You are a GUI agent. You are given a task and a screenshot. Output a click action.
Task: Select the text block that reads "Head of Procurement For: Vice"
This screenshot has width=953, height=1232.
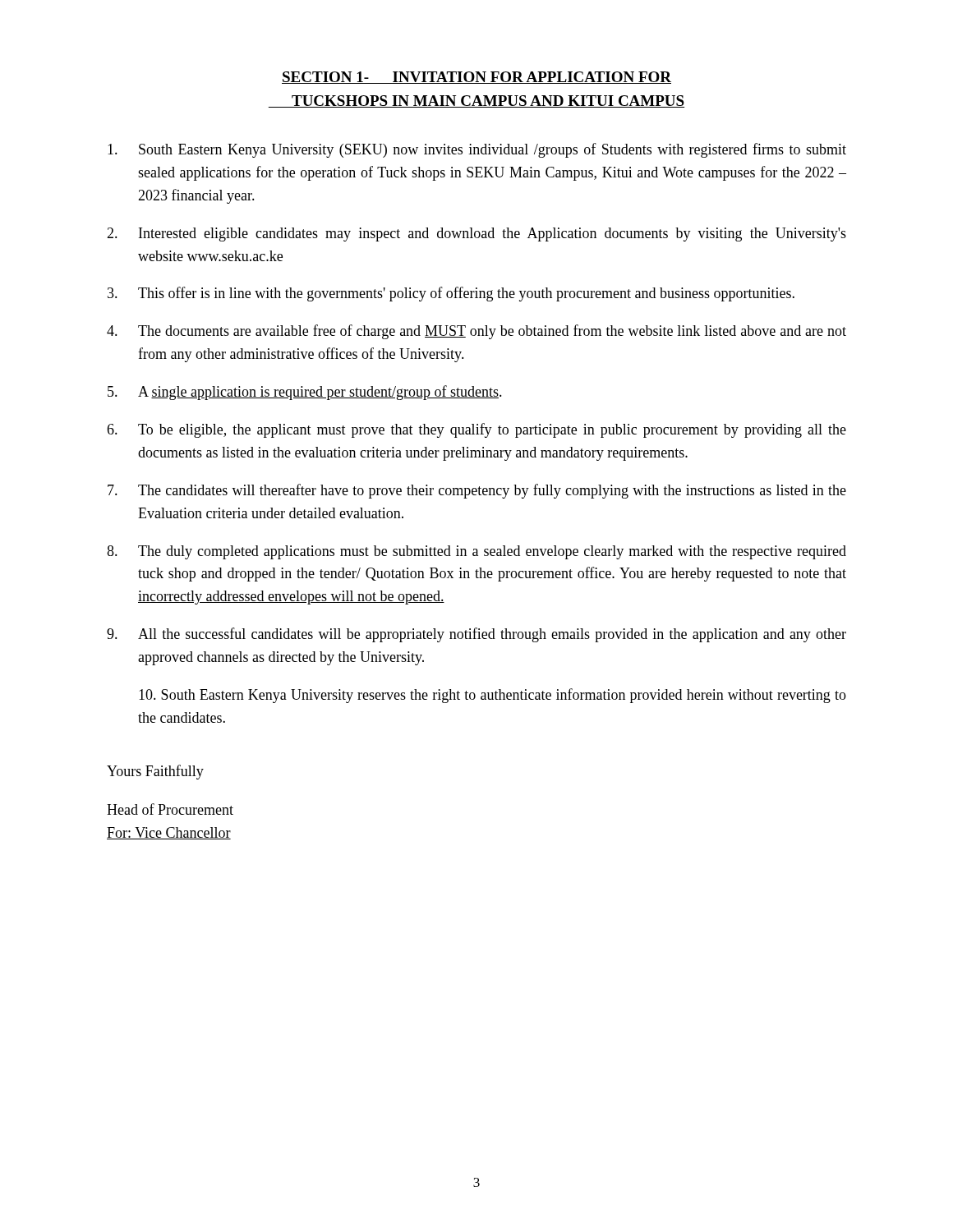coord(170,821)
